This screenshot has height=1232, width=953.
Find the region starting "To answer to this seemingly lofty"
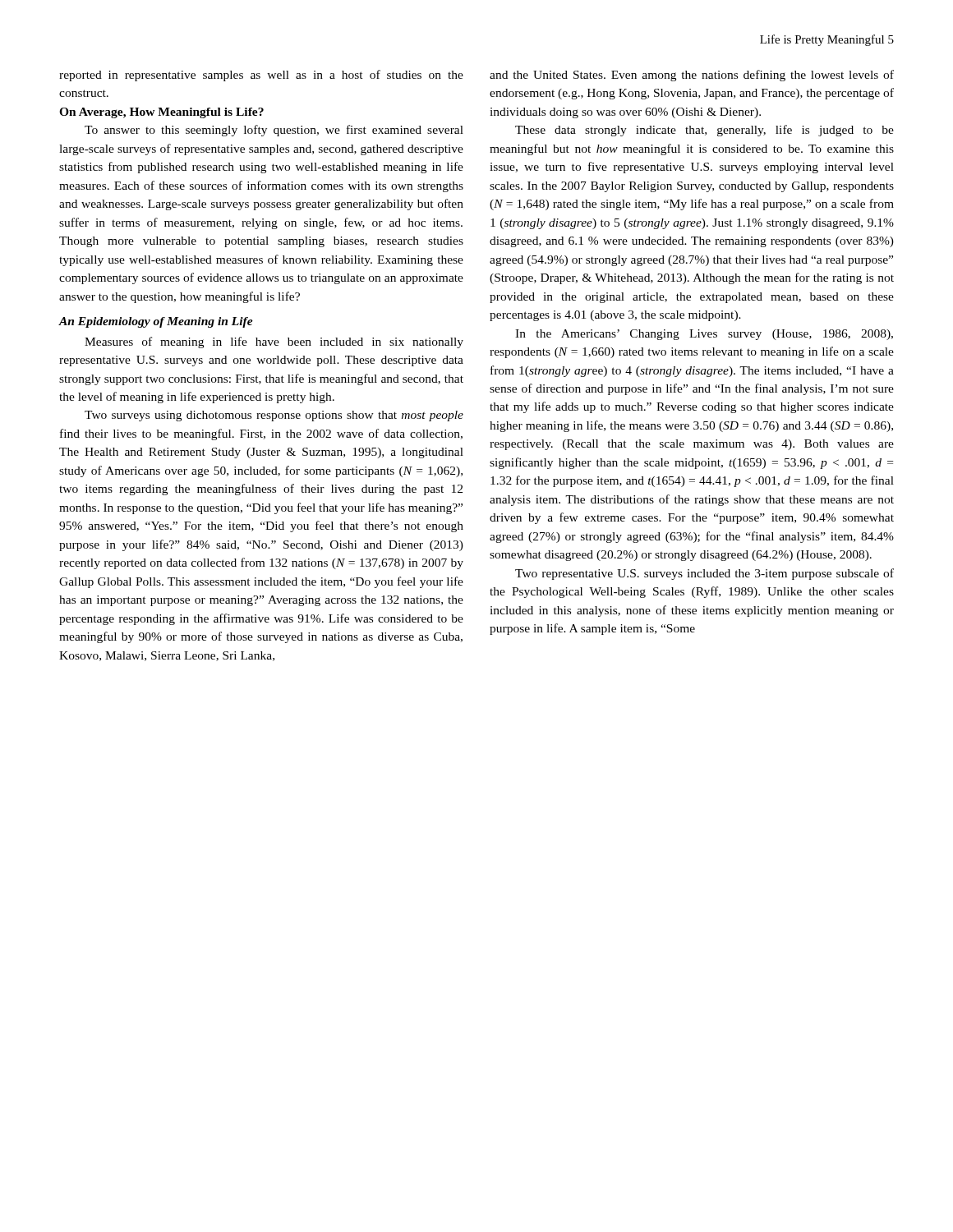[261, 213]
